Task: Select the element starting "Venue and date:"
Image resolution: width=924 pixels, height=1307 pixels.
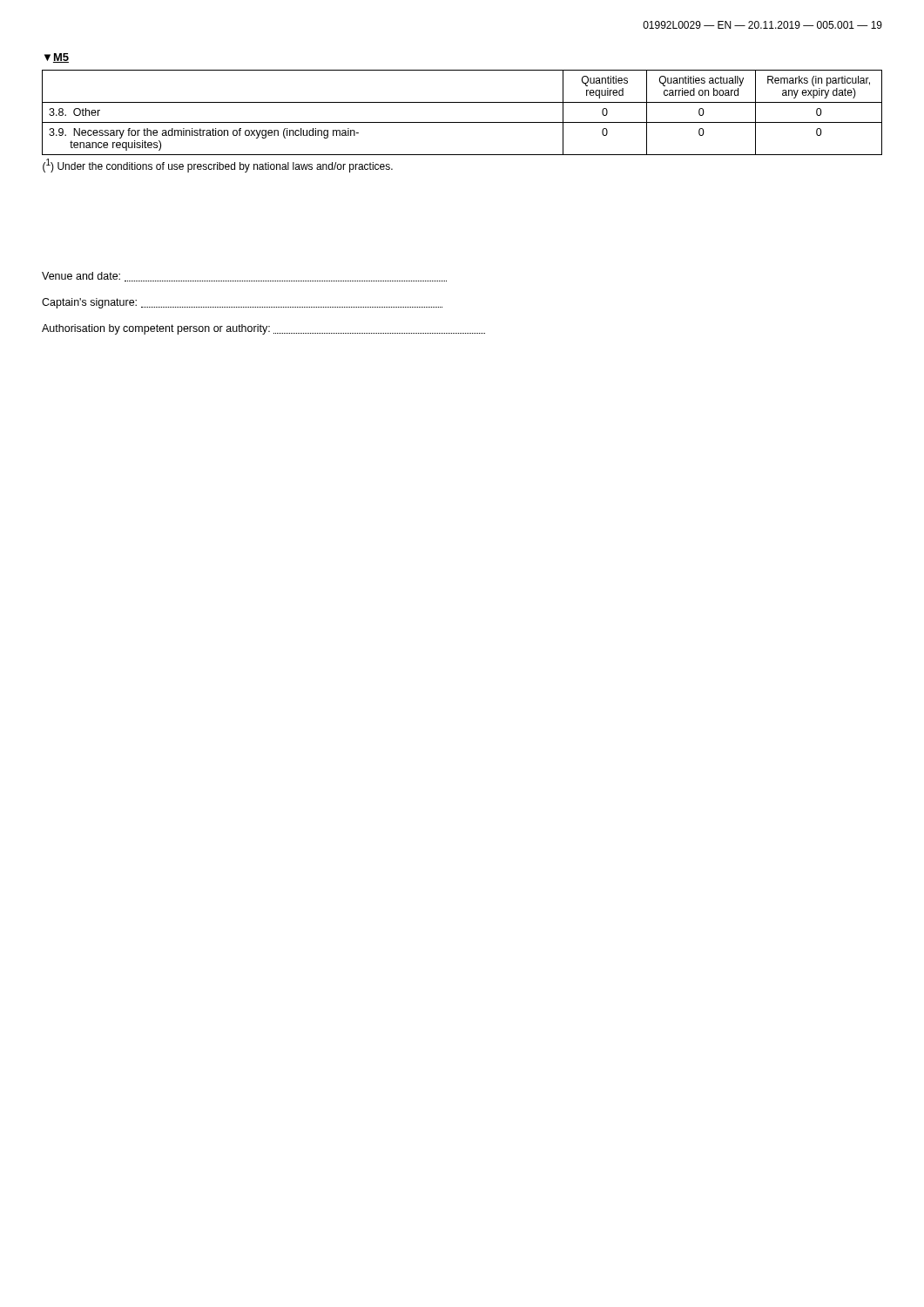Action: coord(244,275)
